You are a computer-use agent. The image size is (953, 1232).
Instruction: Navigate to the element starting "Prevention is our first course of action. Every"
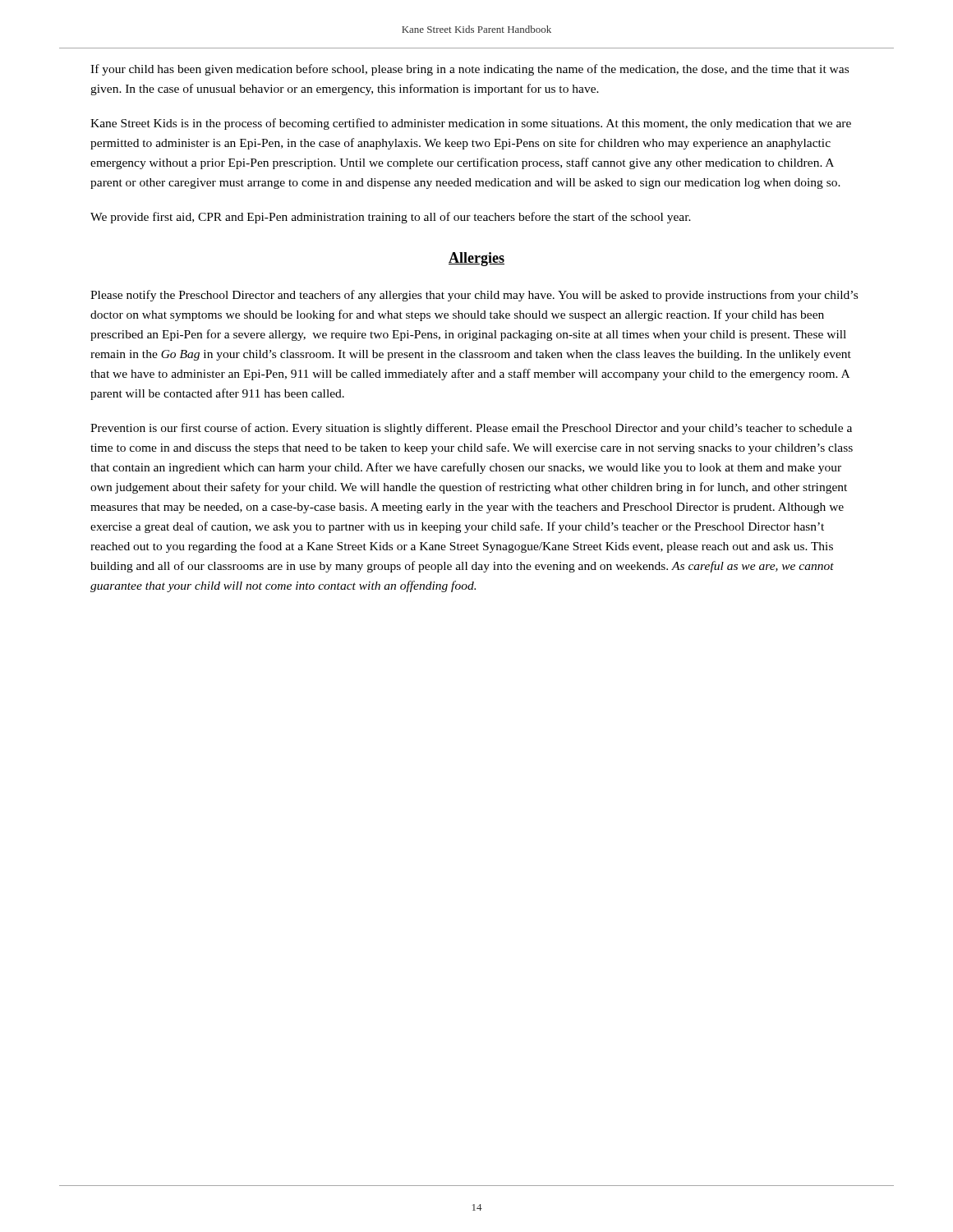tap(472, 507)
